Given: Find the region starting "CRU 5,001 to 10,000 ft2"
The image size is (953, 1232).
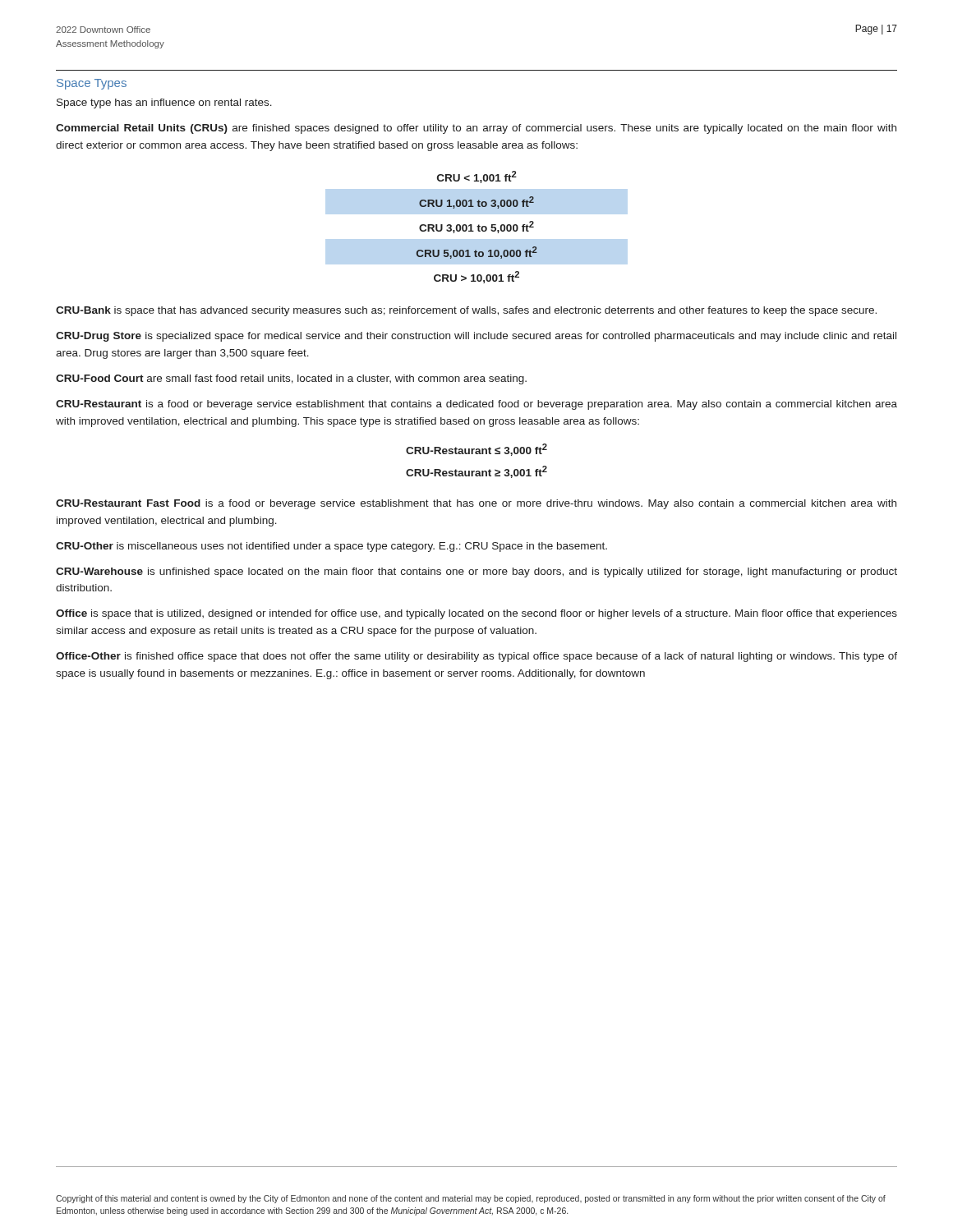Looking at the screenshot, I should click(x=476, y=252).
